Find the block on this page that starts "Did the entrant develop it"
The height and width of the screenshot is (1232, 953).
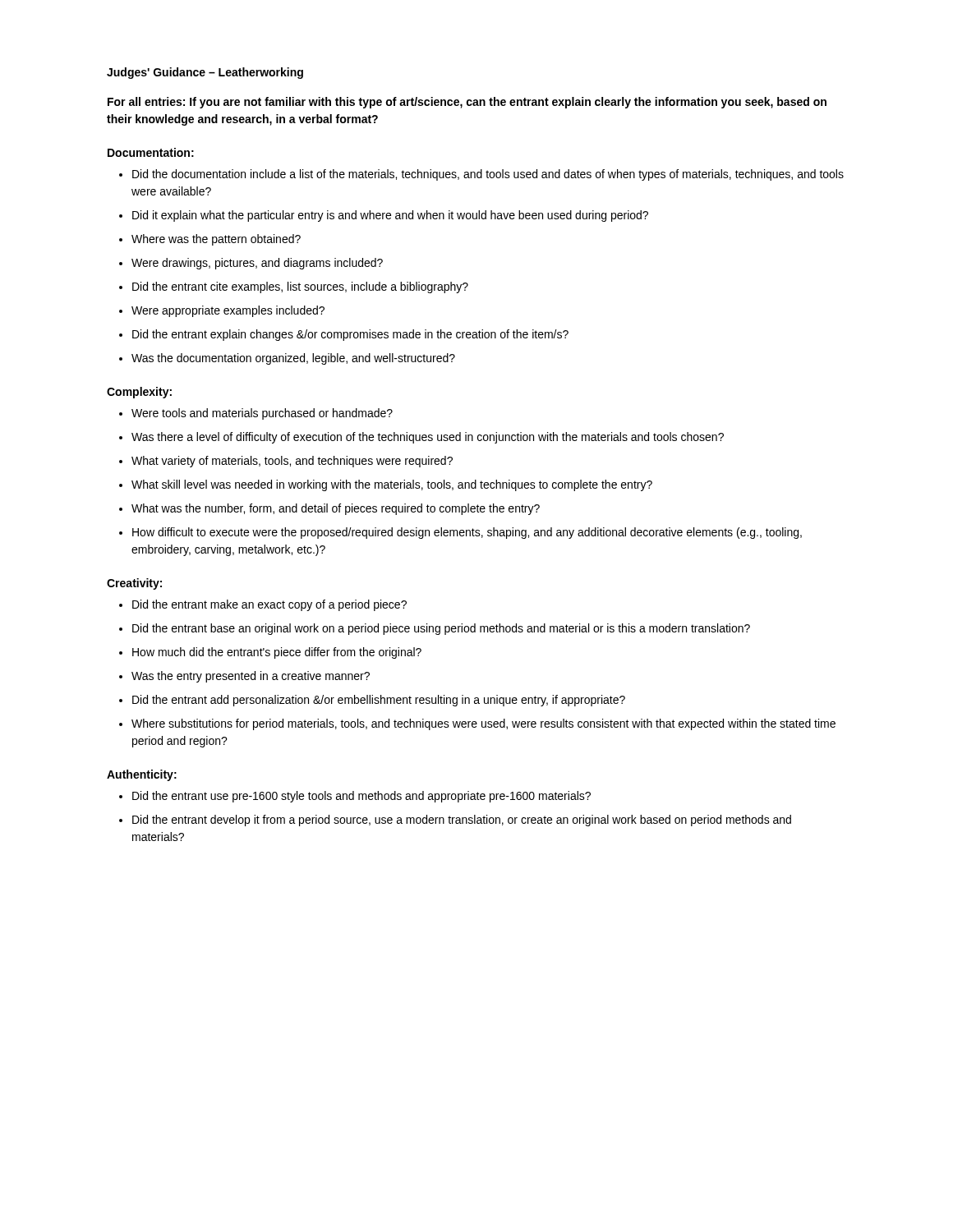tap(476, 829)
